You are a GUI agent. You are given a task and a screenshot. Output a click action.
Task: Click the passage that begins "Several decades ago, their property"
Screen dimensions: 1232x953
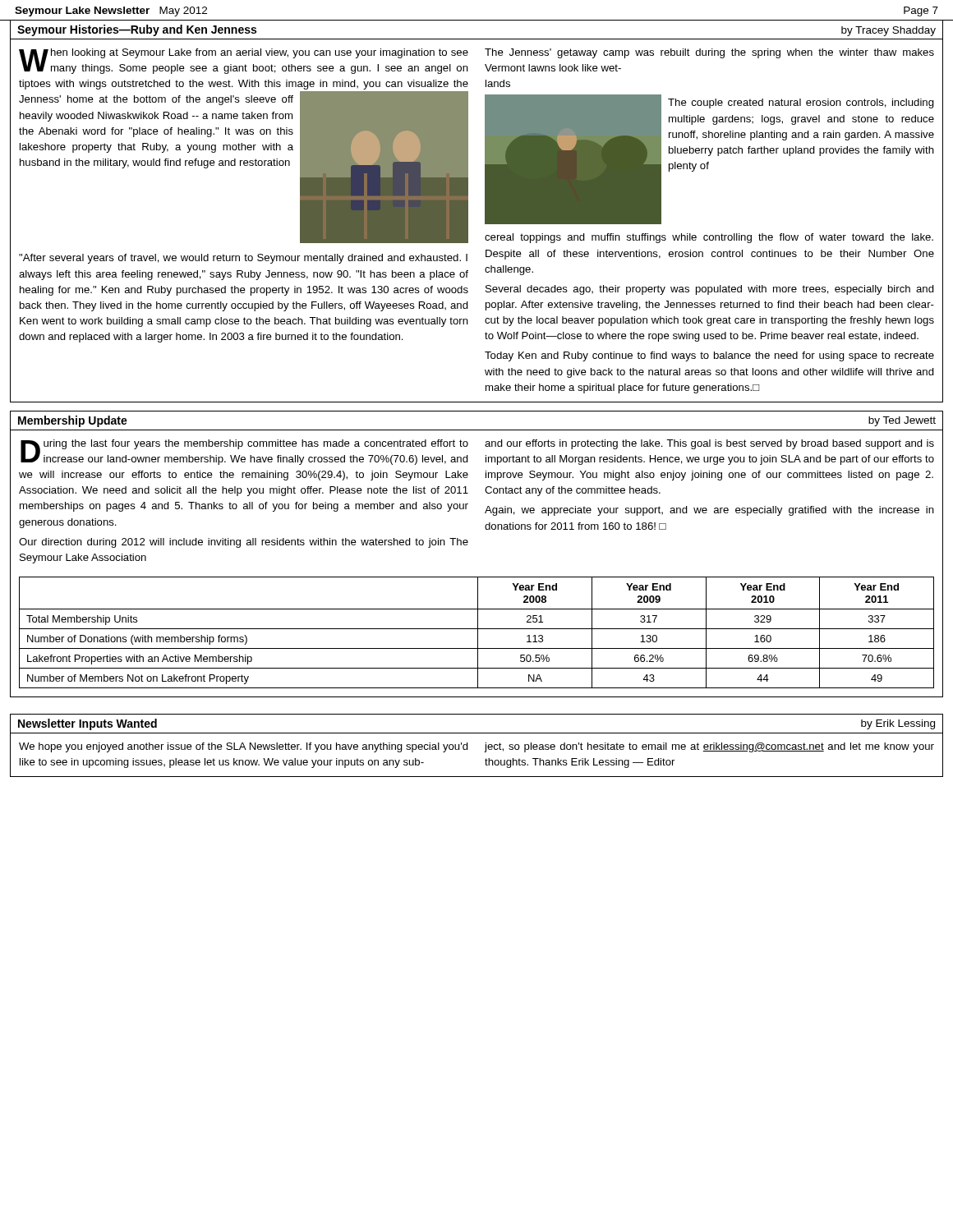click(709, 312)
